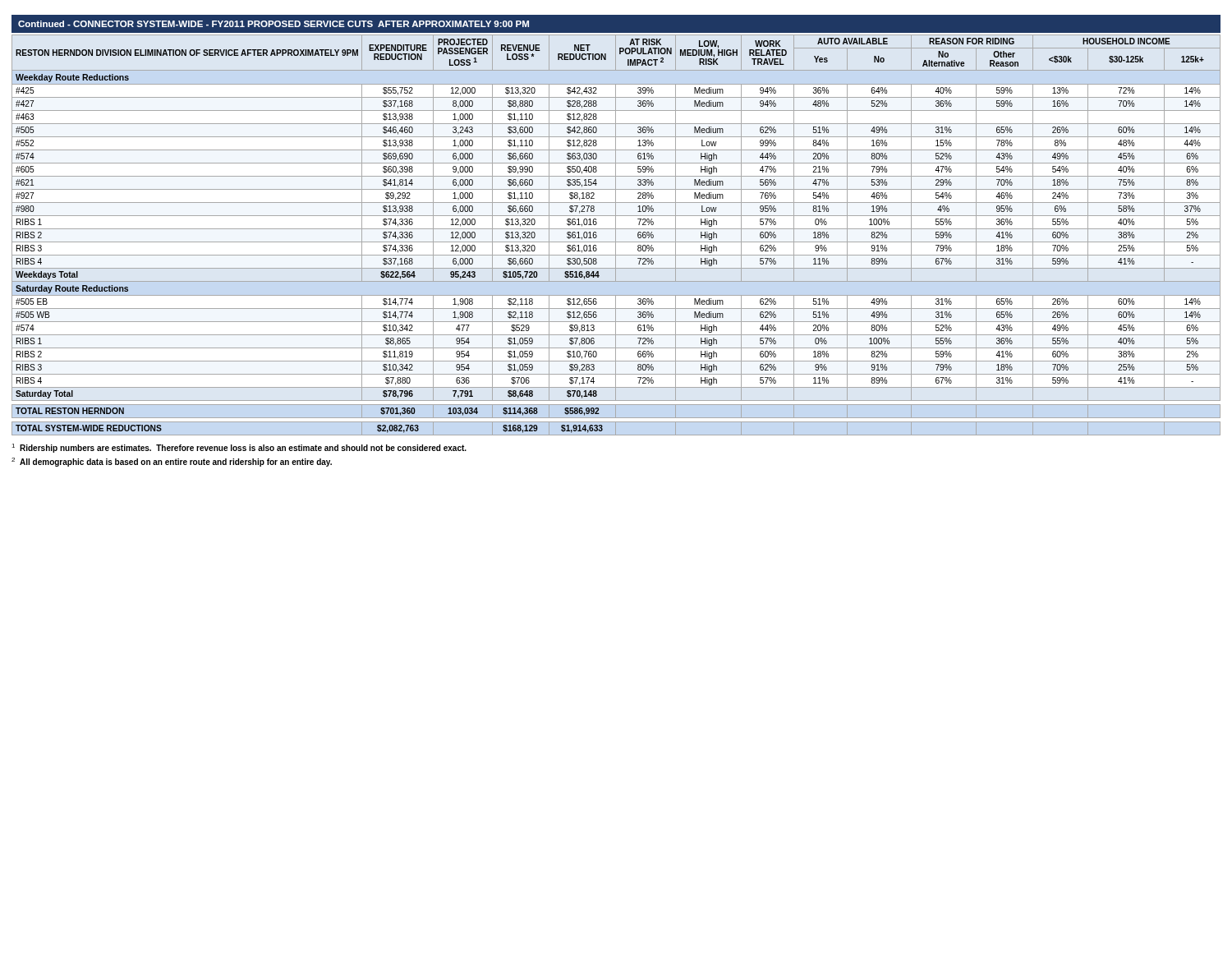Find the table
The width and height of the screenshot is (1232, 953).
click(x=616, y=235)
